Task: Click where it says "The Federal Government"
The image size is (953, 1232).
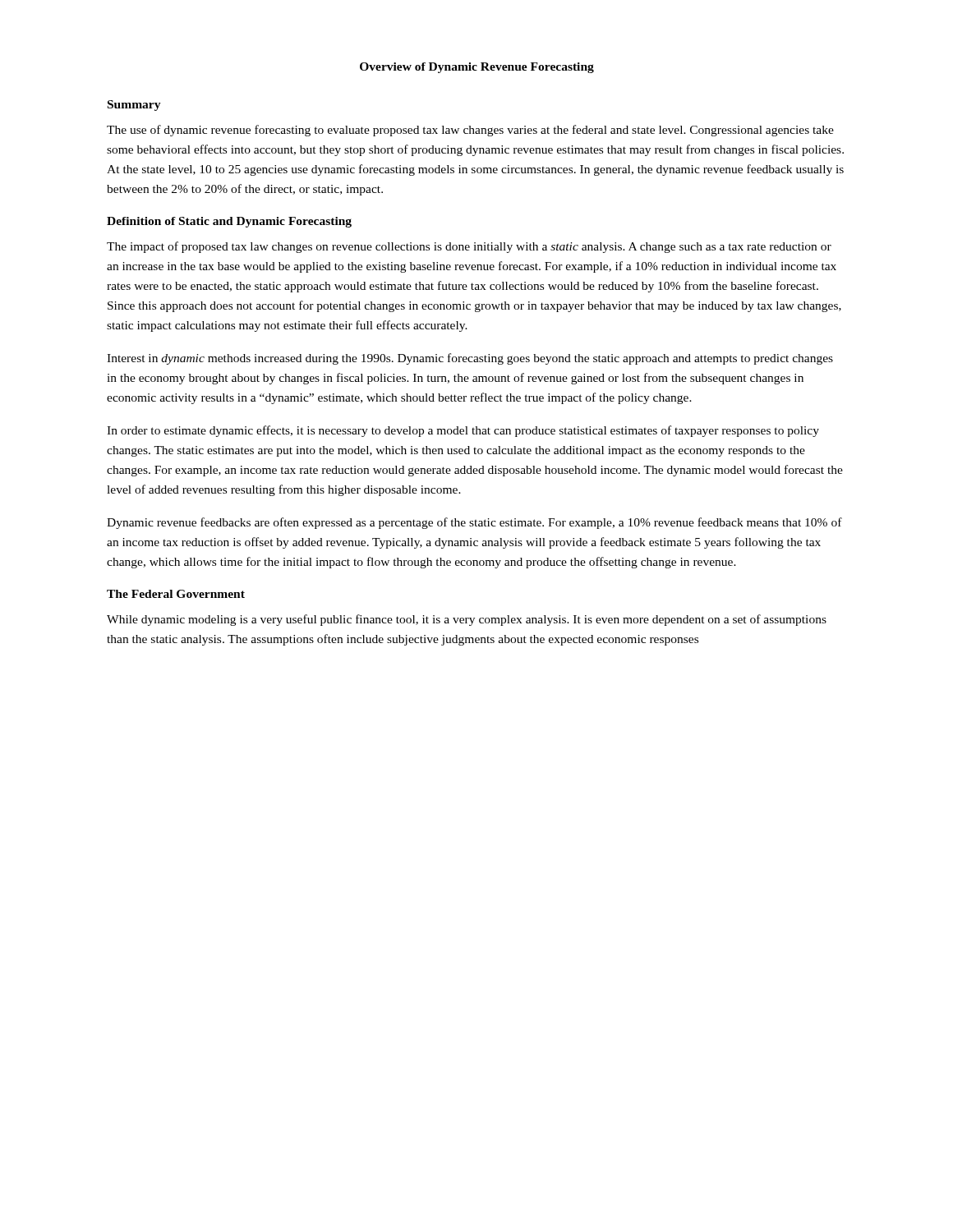Action: point(176,594)
